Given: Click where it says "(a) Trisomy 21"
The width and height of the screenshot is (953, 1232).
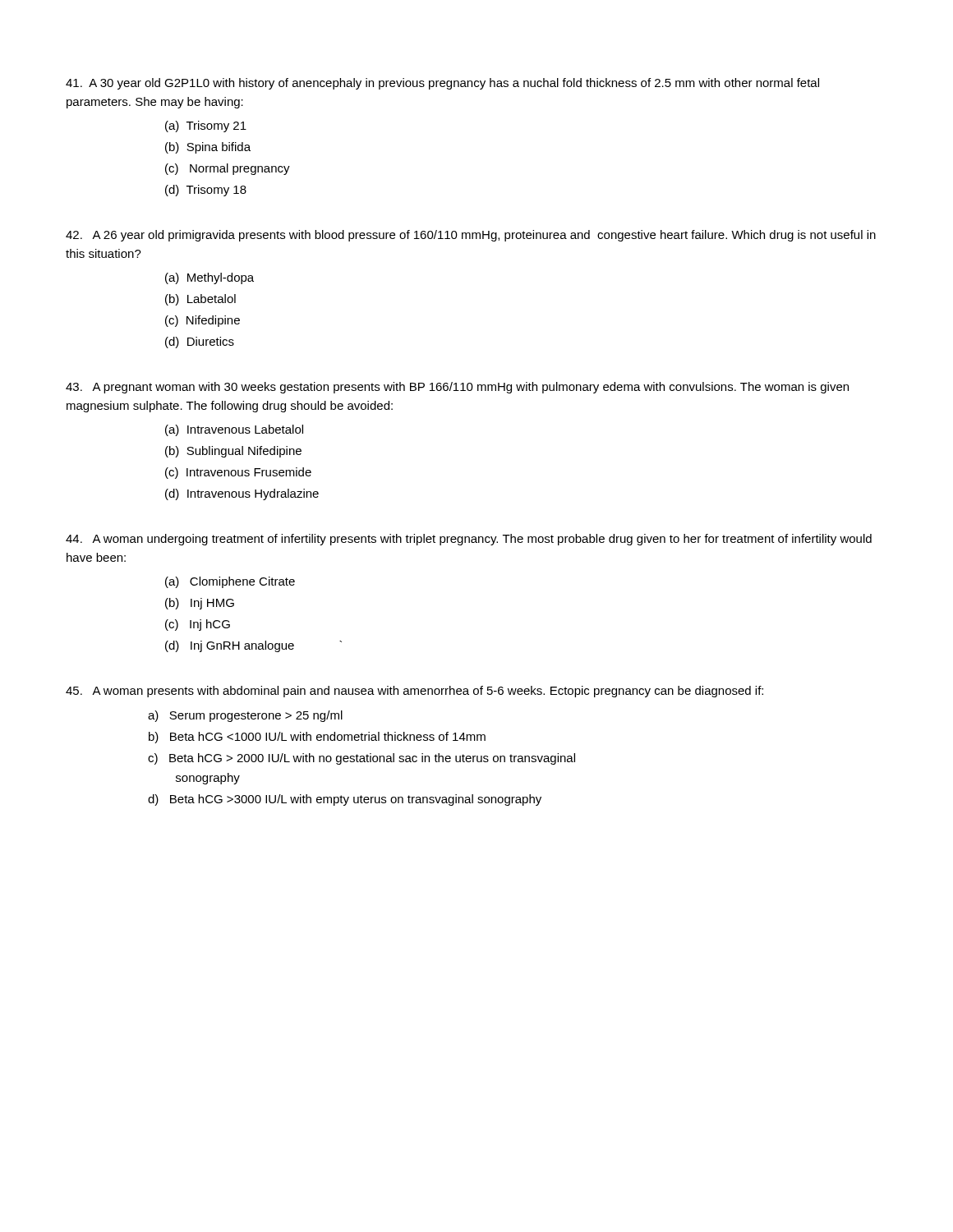Looking at the screenshot, I should click(x=205, y=125).
